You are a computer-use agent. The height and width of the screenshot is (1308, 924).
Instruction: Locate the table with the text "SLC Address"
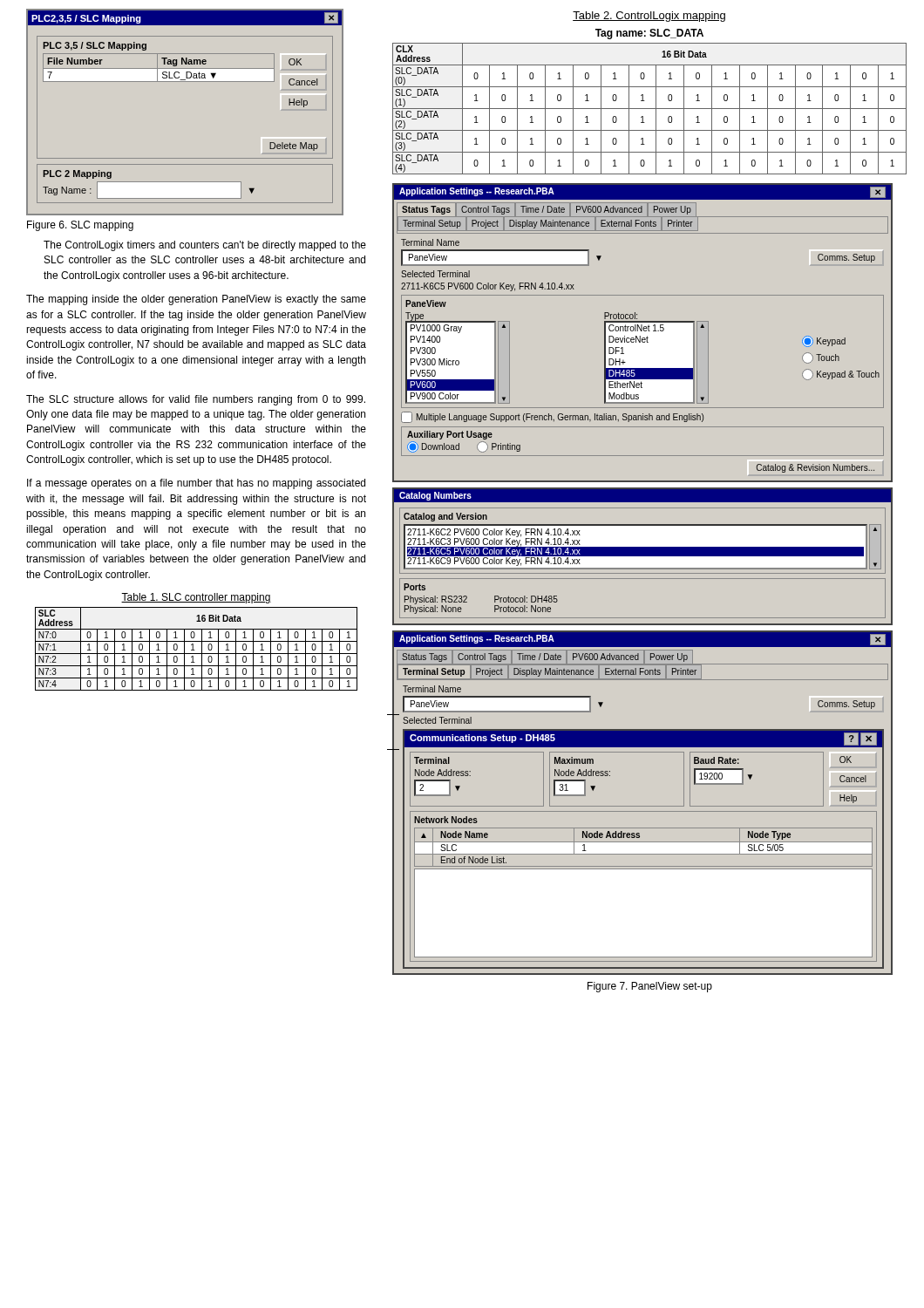point(196,649)
